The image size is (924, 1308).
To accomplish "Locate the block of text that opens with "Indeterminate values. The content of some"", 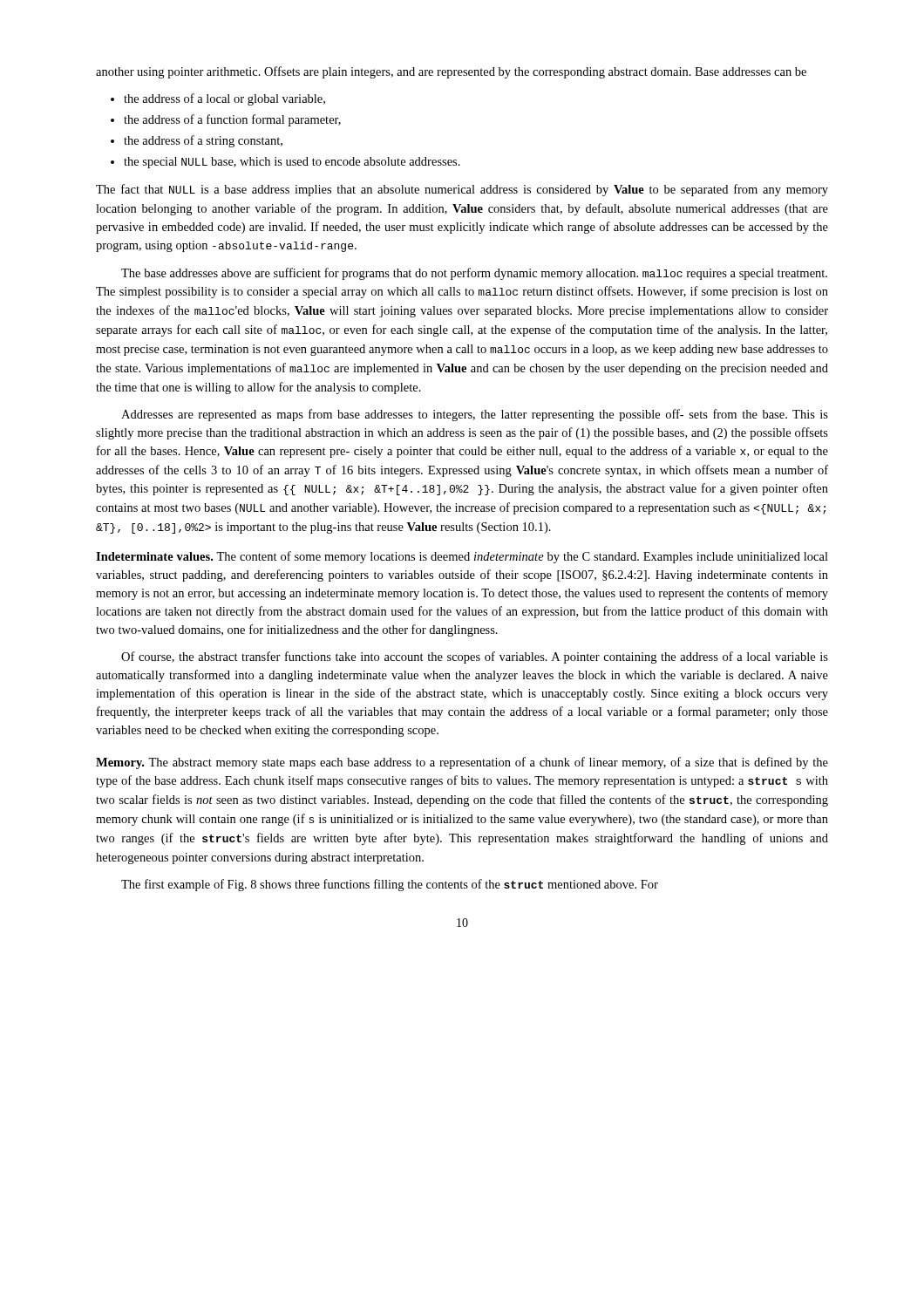I will (x=462, y=593).
